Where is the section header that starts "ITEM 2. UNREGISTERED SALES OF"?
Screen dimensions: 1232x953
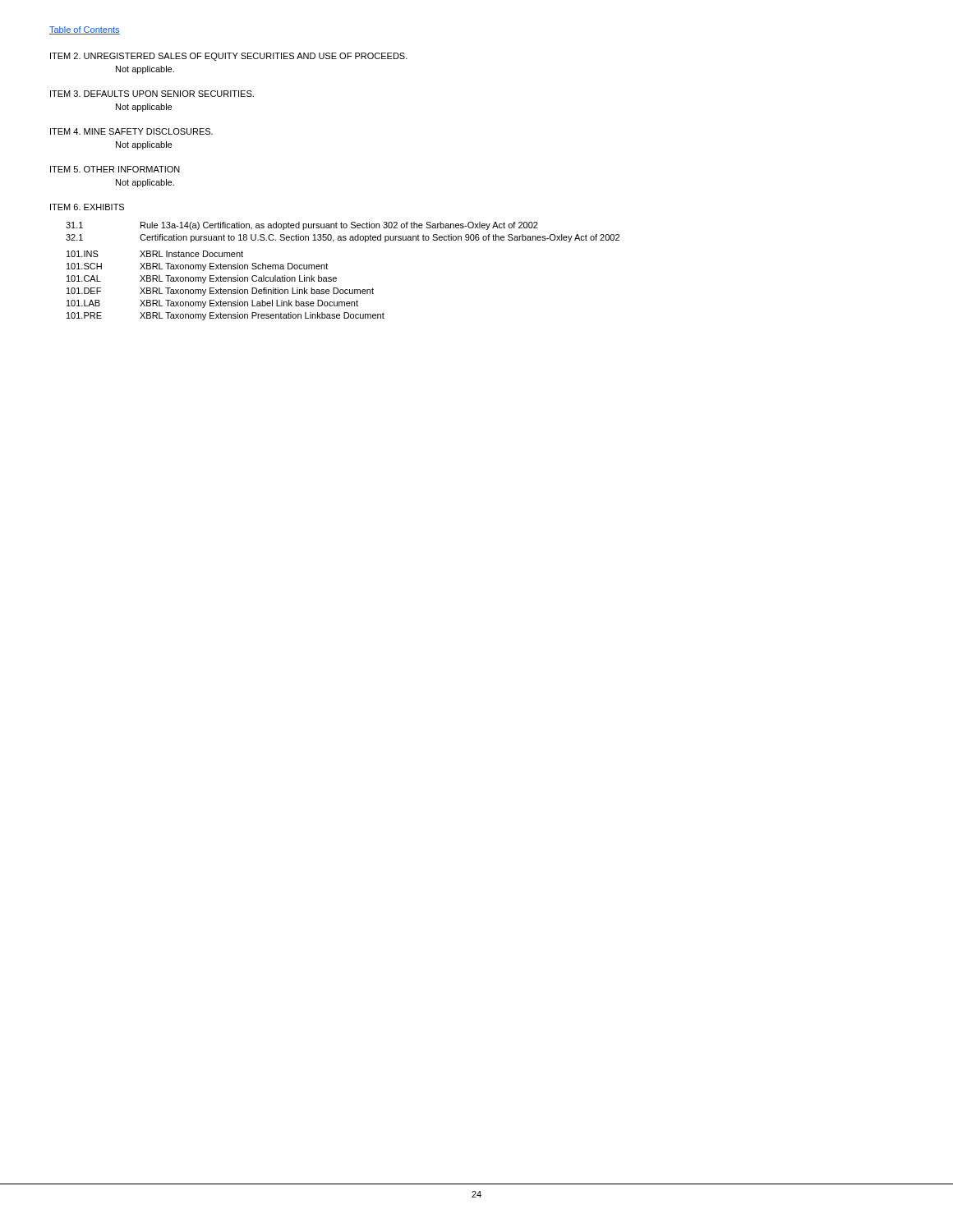pyautogui.click(x=228, y=56)
